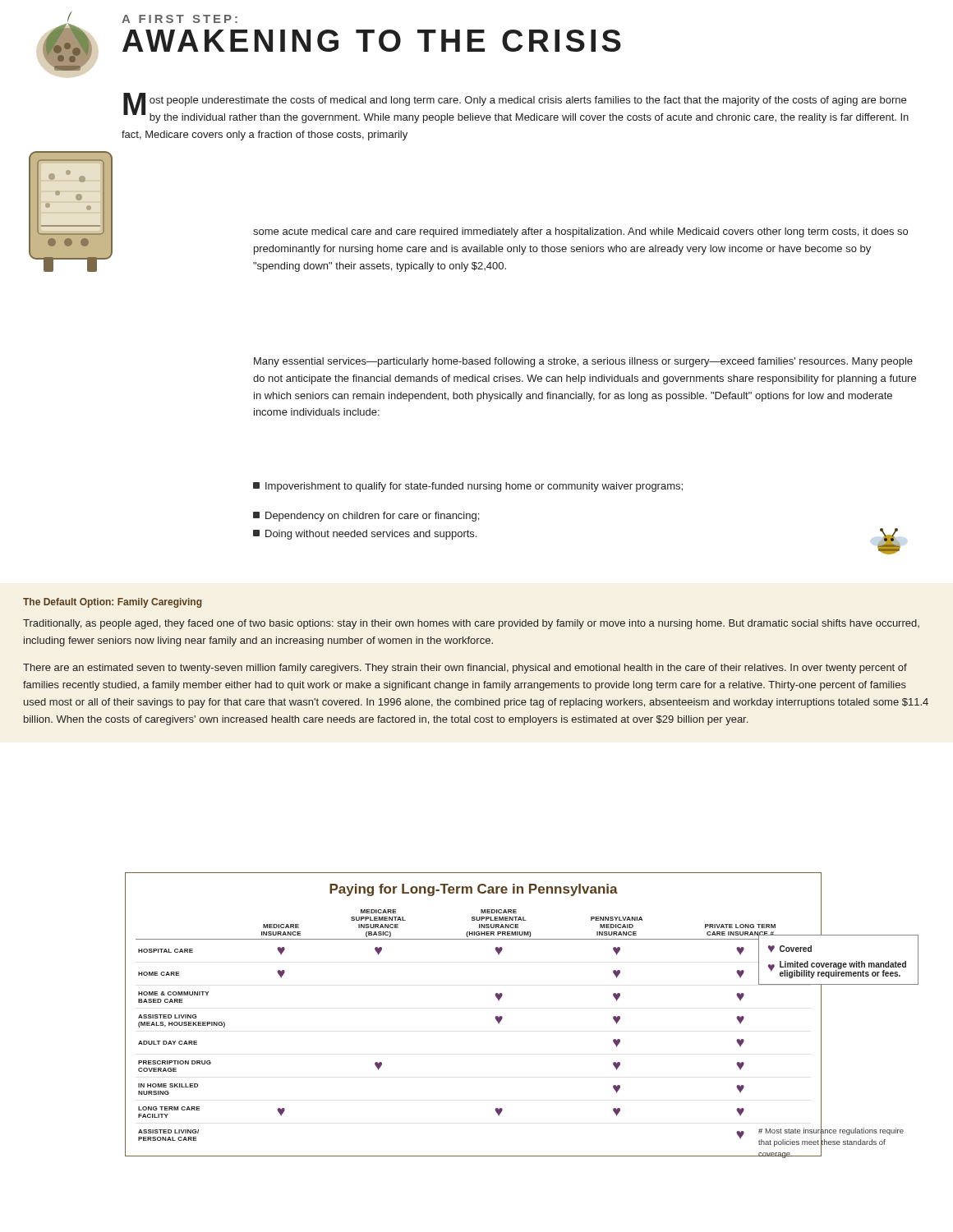Navigate to the passage starting "Dependency on children for care or financing;"
953x1232 pixels.
[367, 516]
